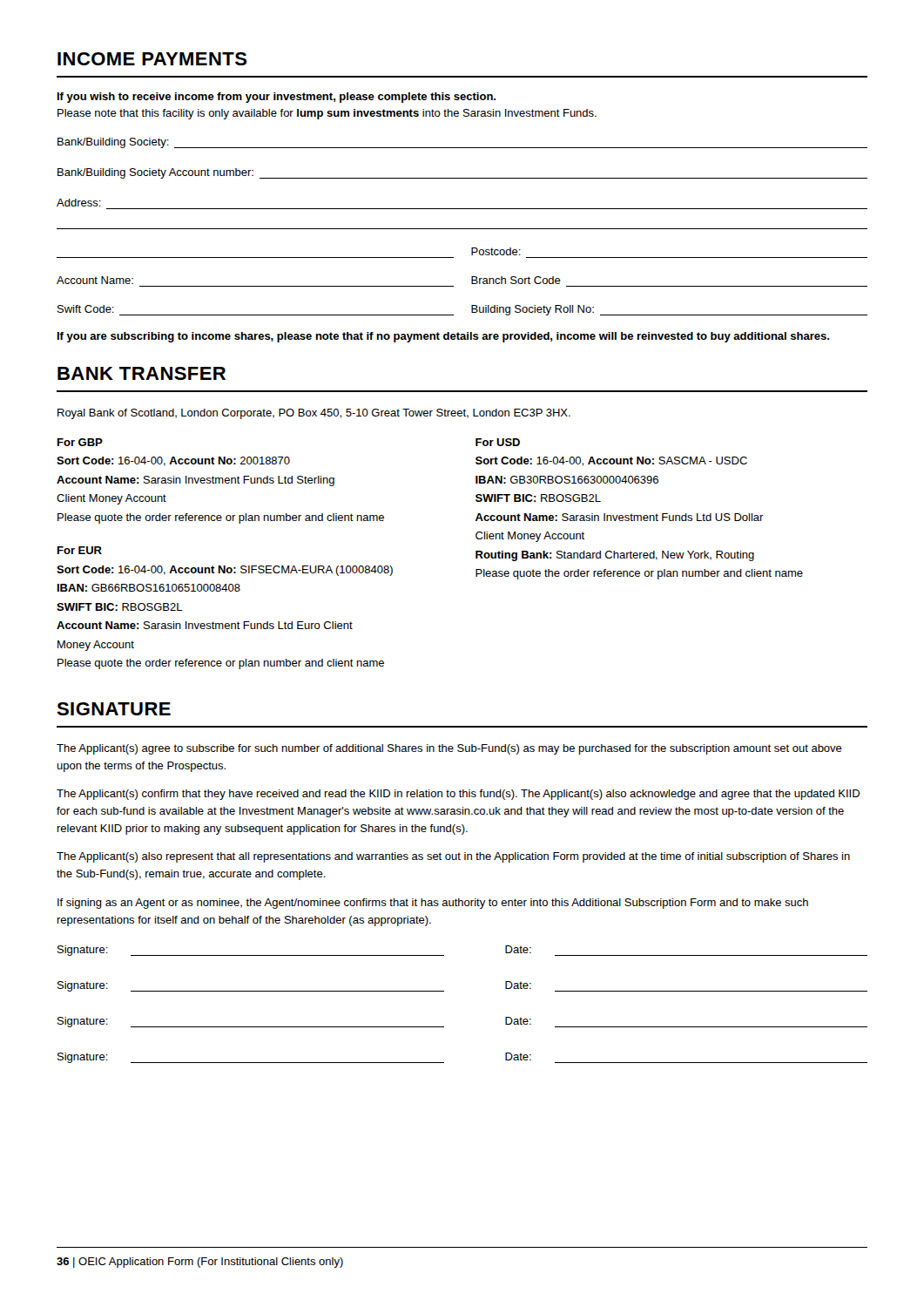
Task: Locate the text "Bank/Building Society Account number:"
Action: [x=462, y=170]
